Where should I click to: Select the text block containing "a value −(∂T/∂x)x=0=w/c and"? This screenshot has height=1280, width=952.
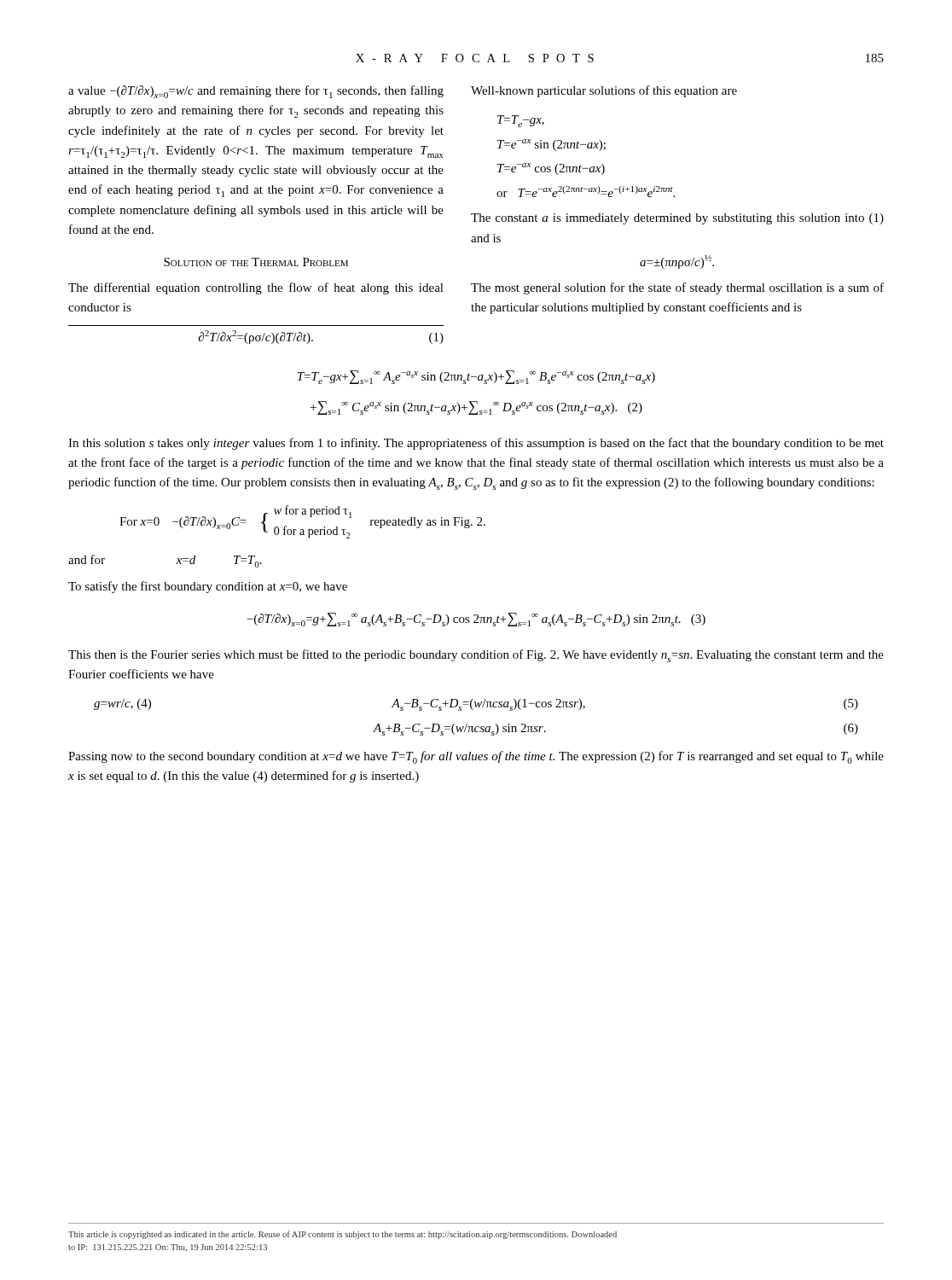[256, 160]
